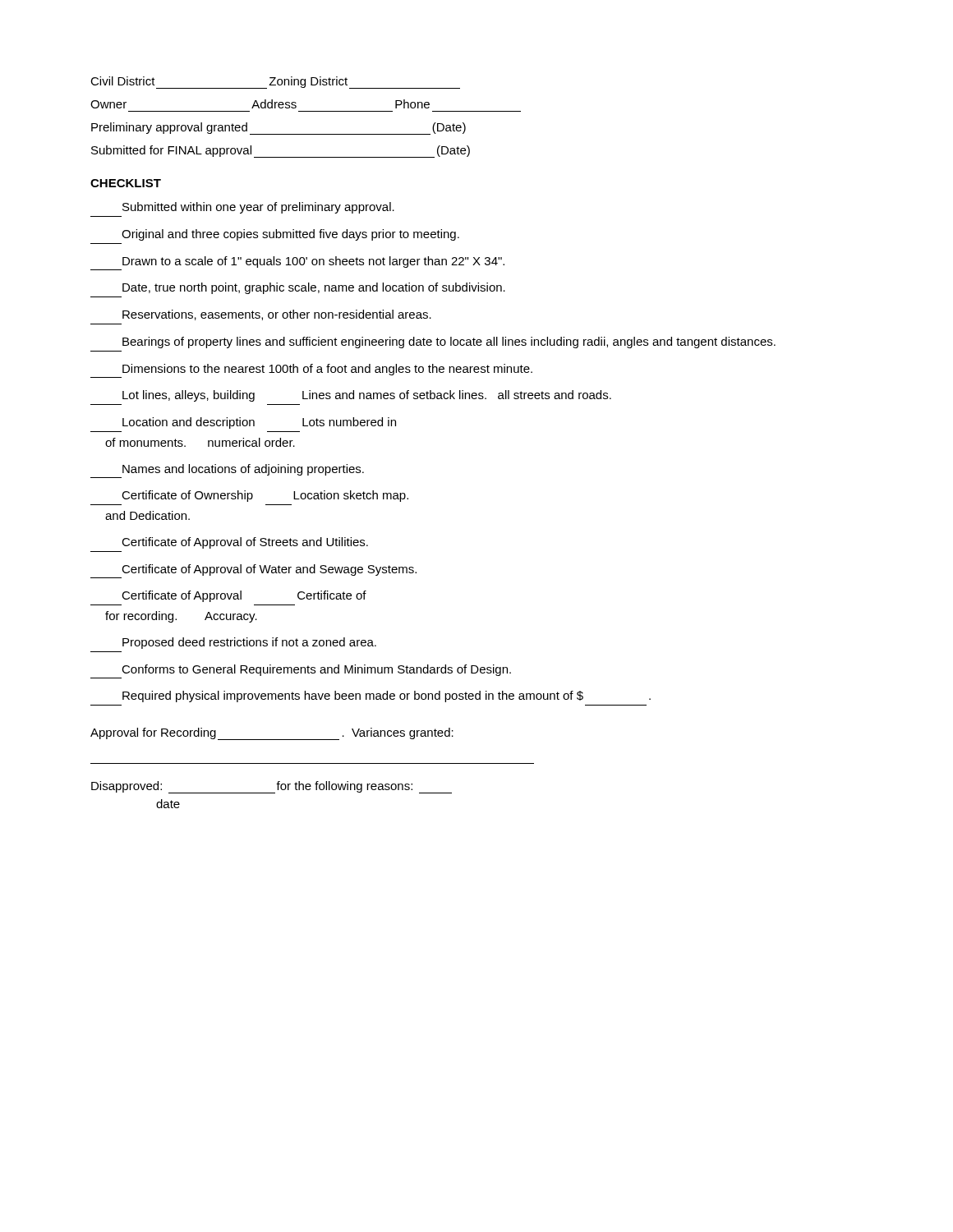Select the element starting "Reservations, easements, or"

[261, 315]
